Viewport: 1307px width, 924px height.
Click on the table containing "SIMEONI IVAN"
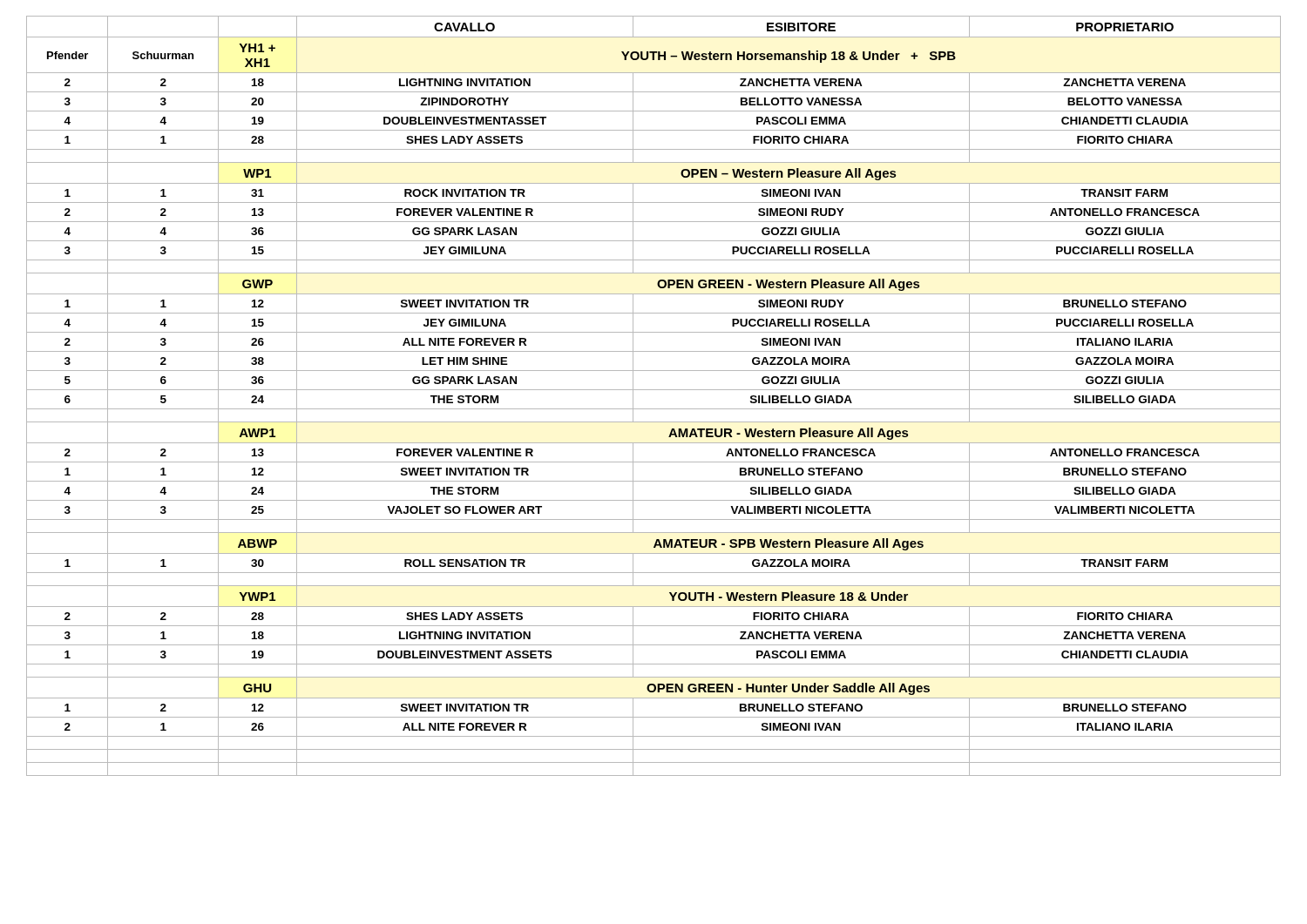point(654,396)
